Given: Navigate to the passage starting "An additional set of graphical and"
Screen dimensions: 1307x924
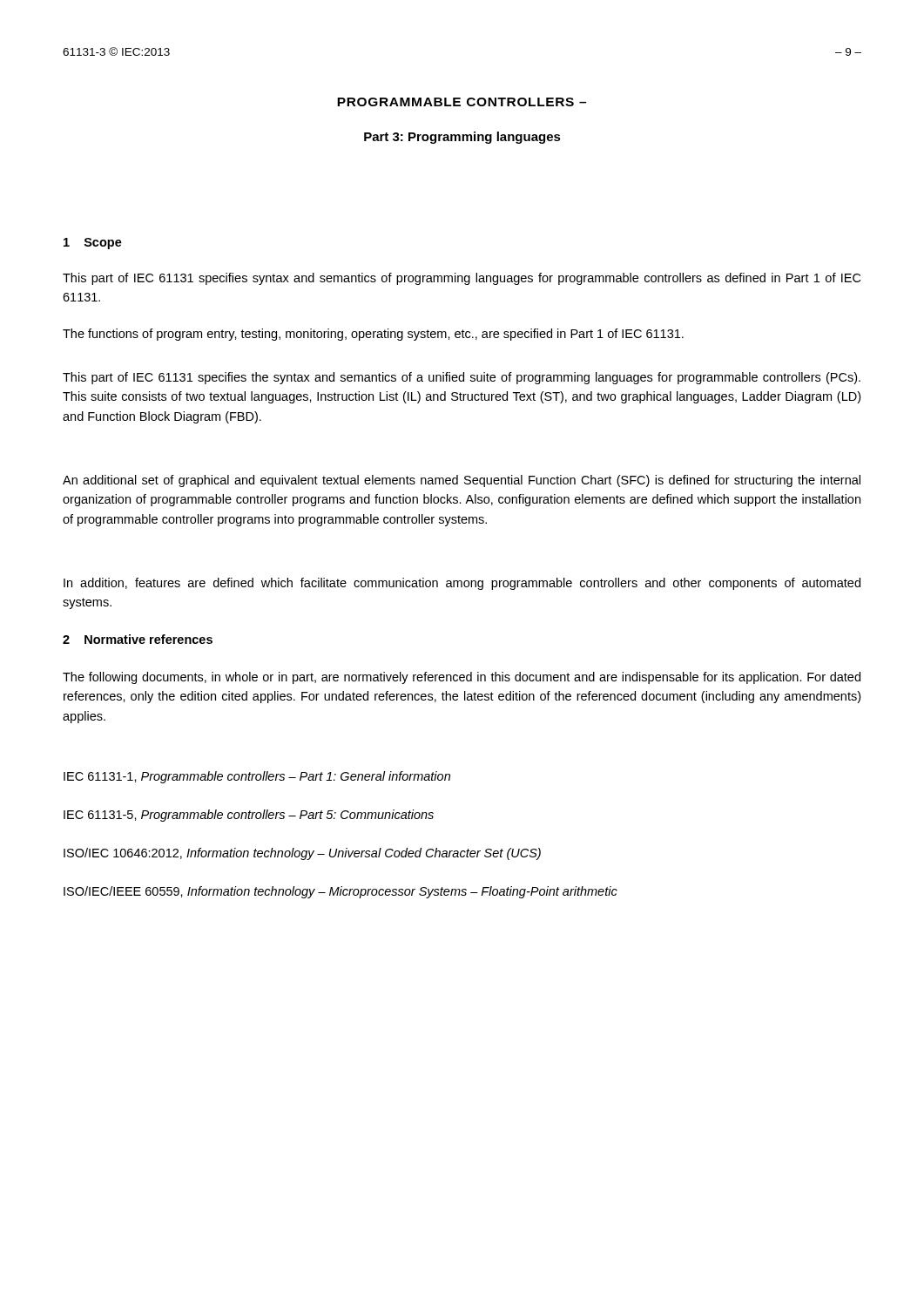Looking at the screenshot, I should click(462, 500).
